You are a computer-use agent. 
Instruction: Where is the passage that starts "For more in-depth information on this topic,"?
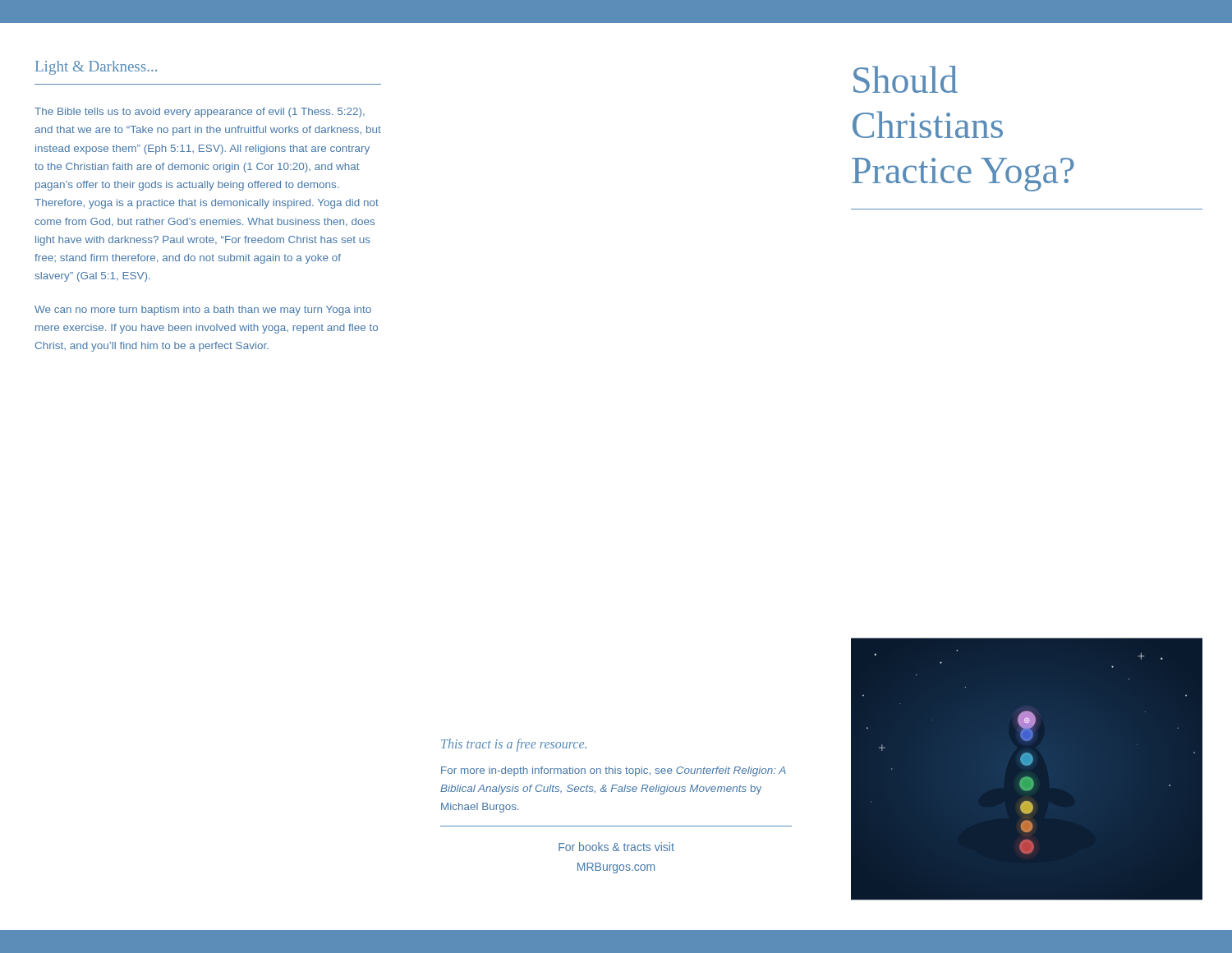coord(616,789)
